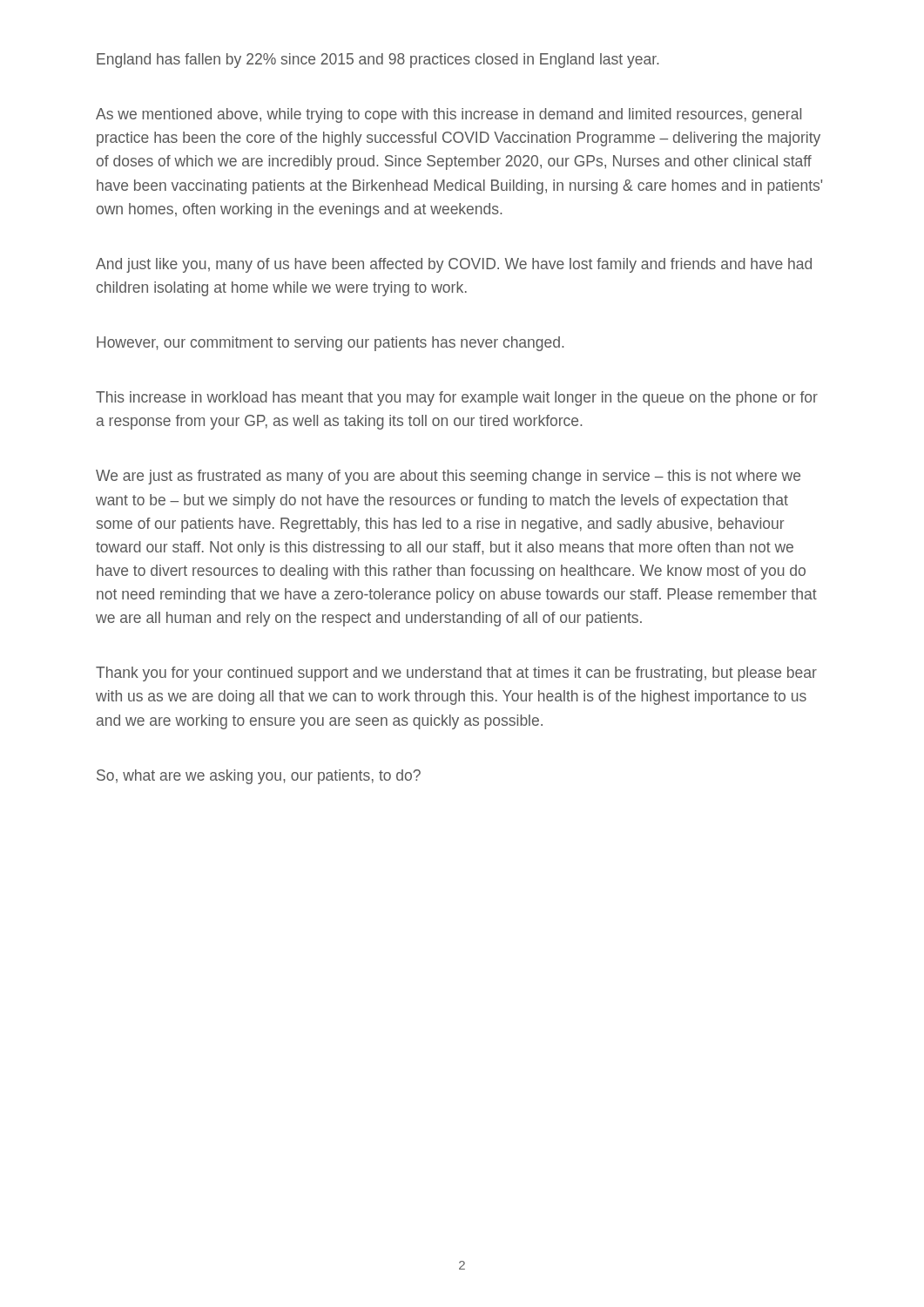Select the region starting "This increase in workload"

[457, 409]
